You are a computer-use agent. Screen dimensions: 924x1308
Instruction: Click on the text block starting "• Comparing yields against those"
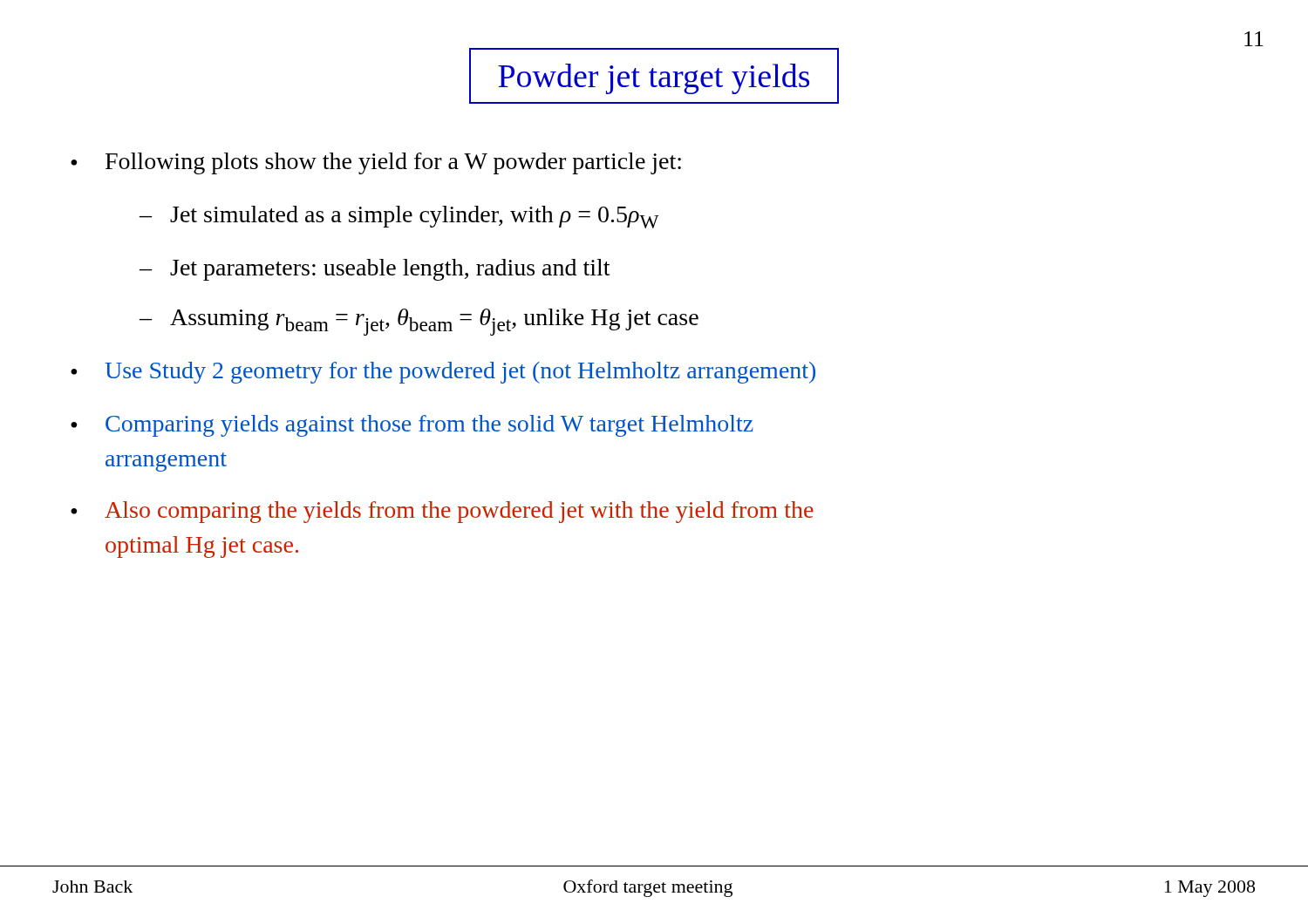654,441
